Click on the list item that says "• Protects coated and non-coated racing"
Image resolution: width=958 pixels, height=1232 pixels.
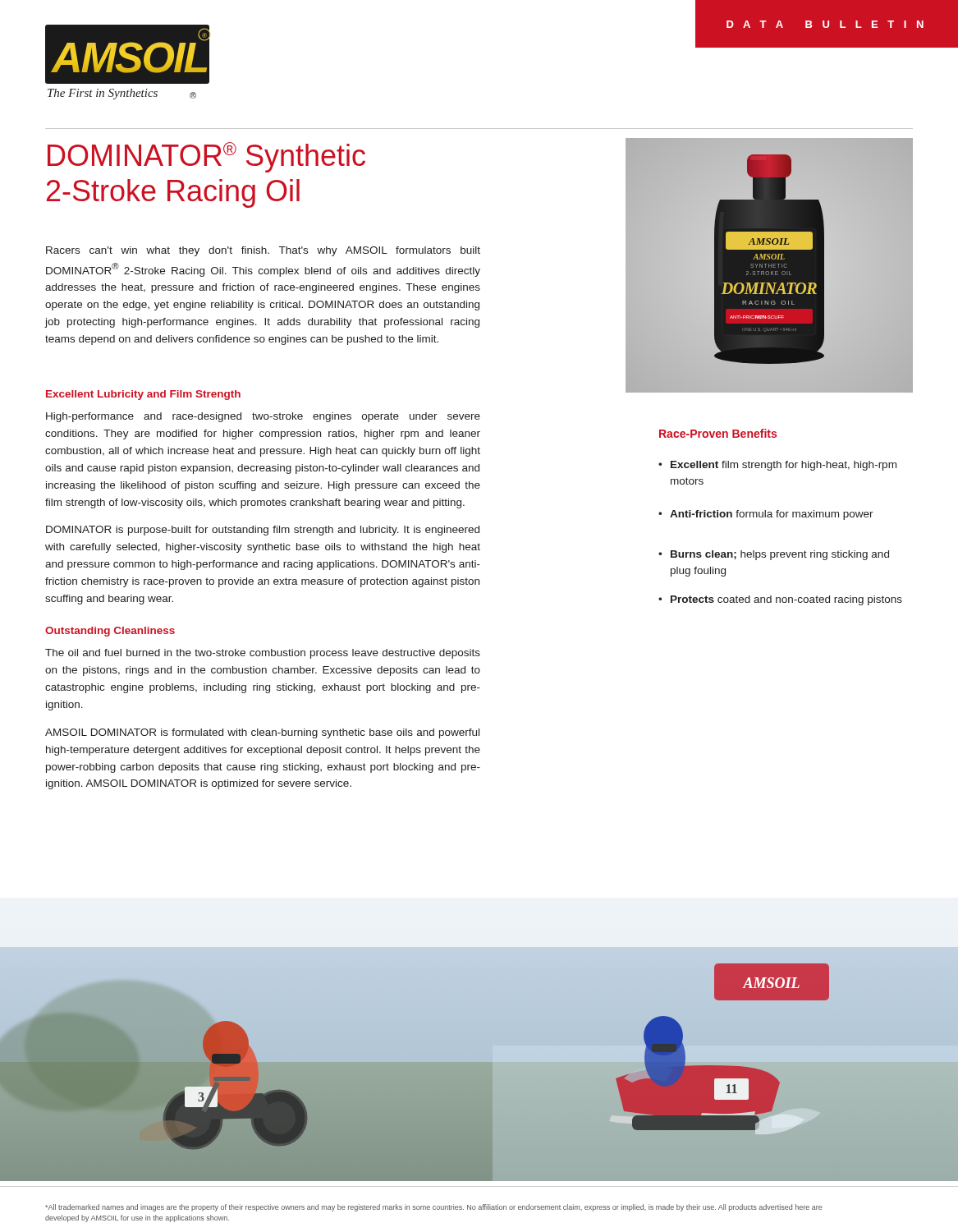[x=786, y=599]
